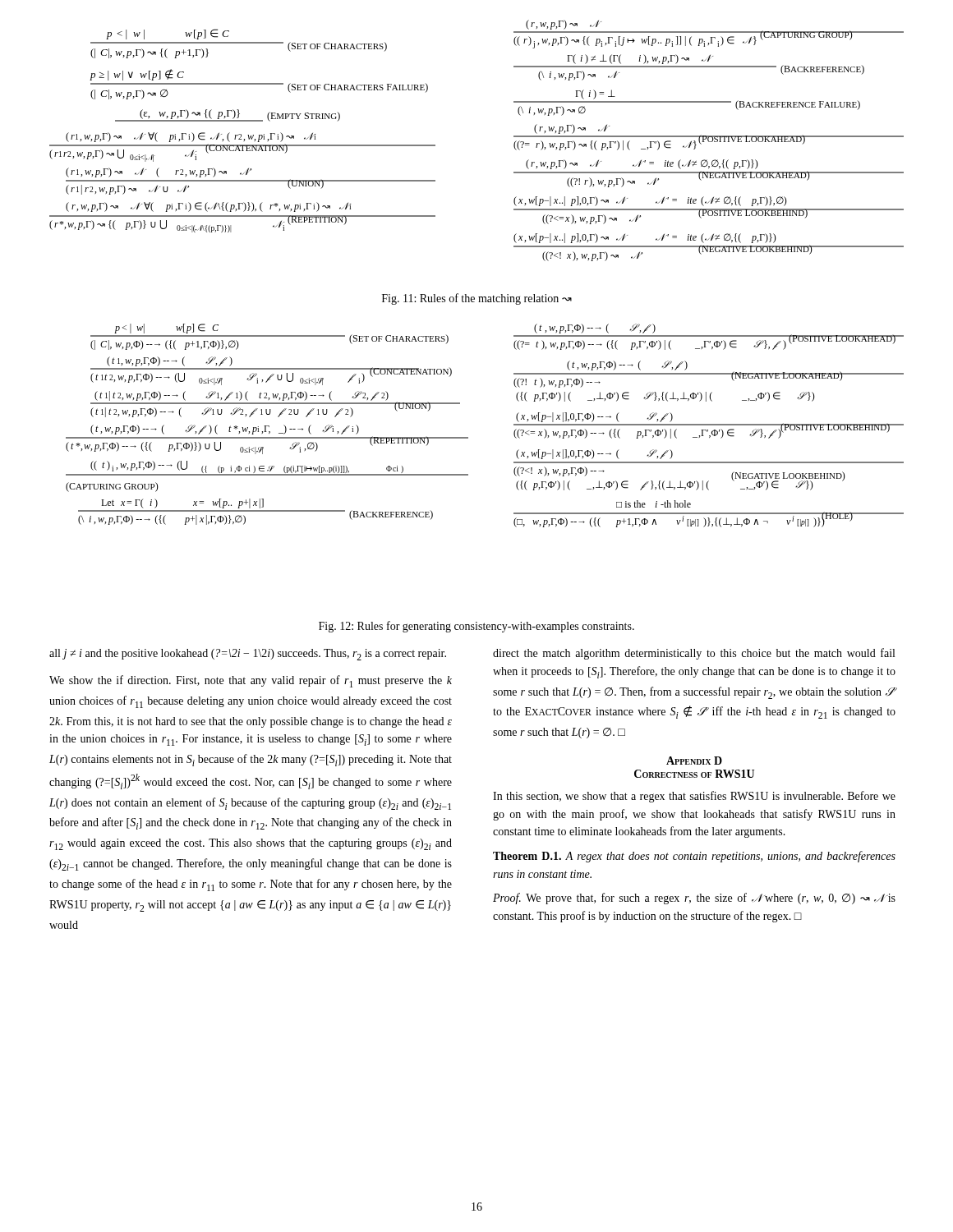
Task: Navigate to the block starting "Theorem D.1. A"
Action: pyautogui.click(x=694, y=865)
